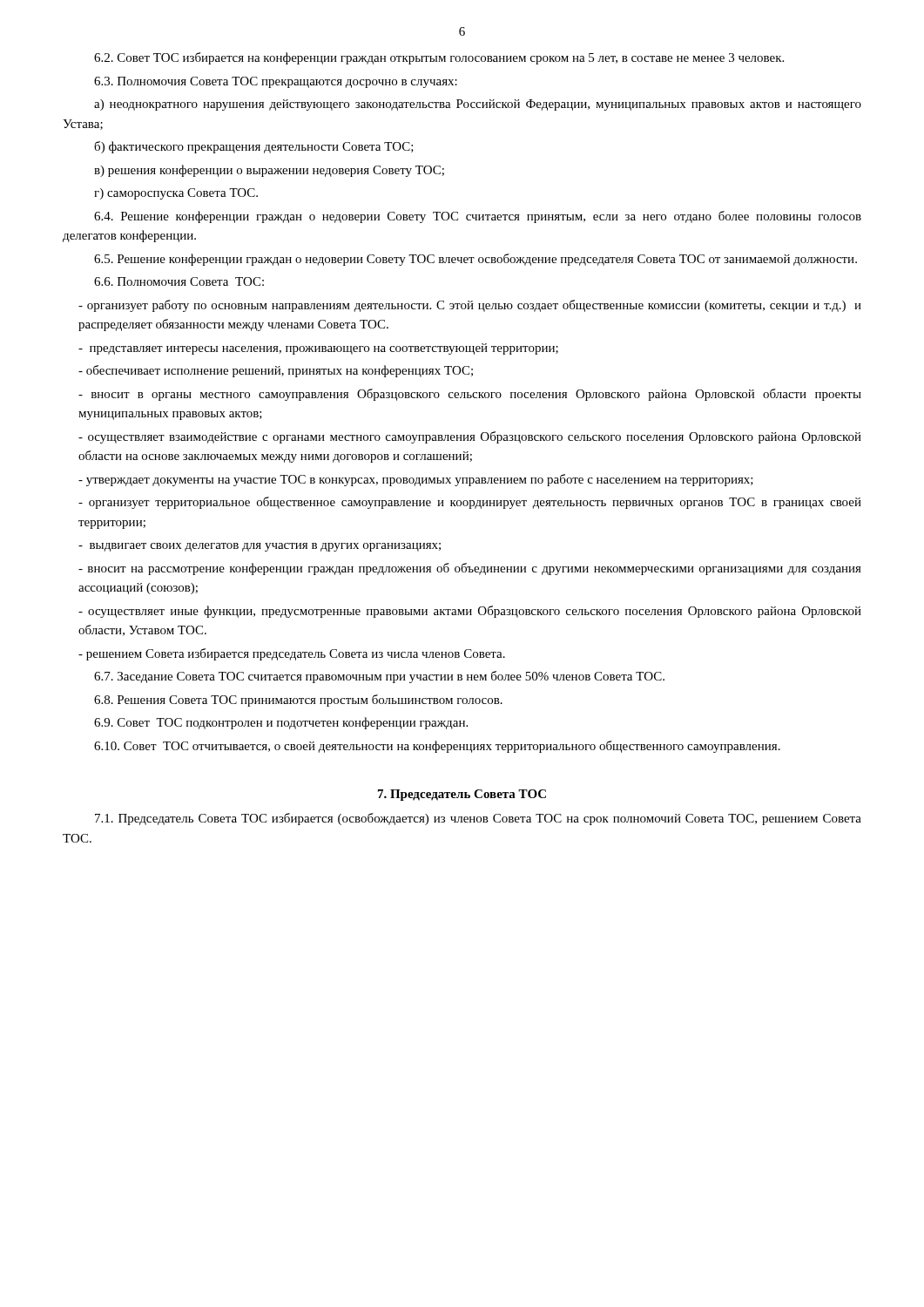Select the list item with the text "в) решения конференции о выражении недоверия"
This screenshot has width=924, height=1307.
(x=270, y=169)
